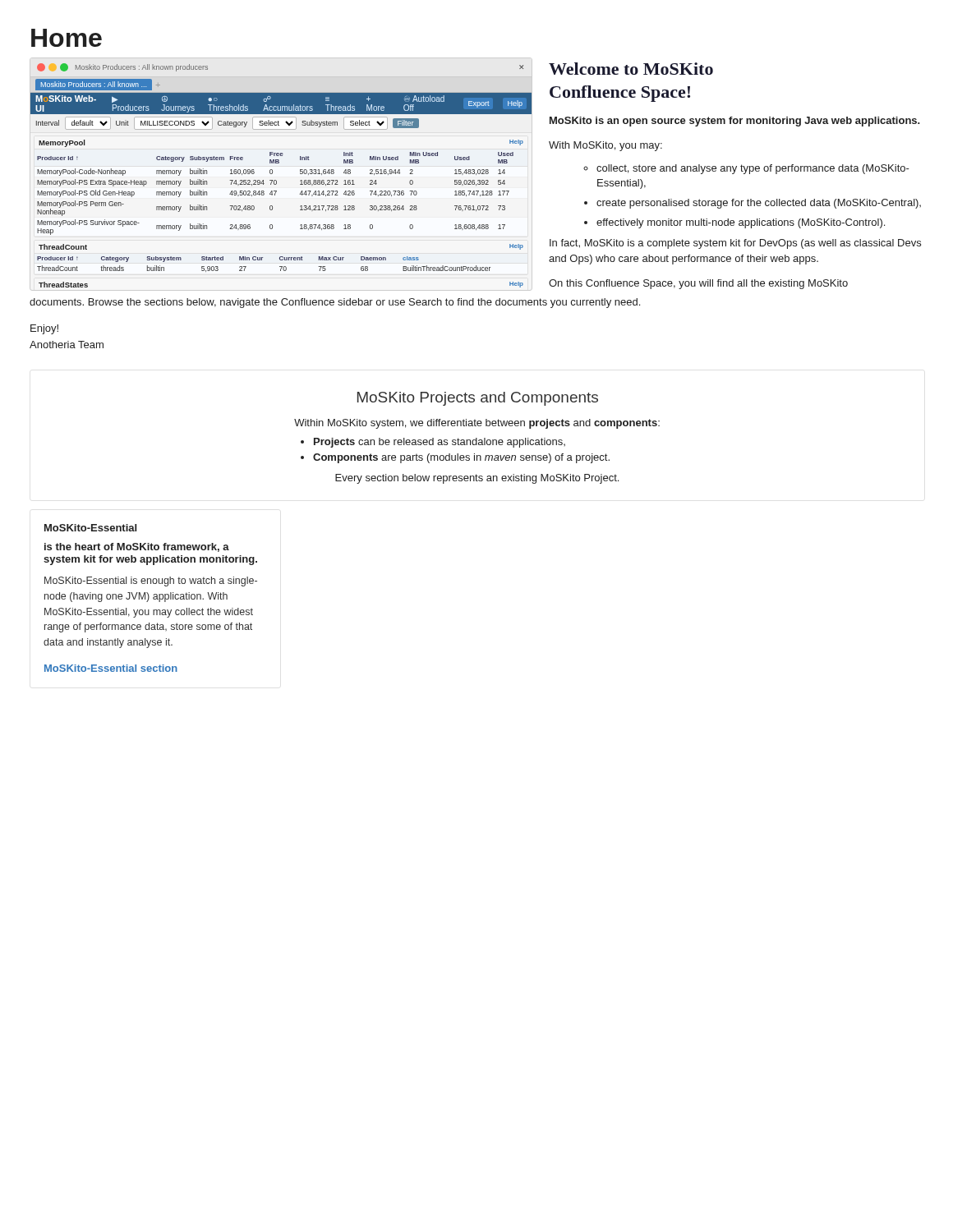Where does it say "MoSKito-Essential section"?
The height and width of the screenshot is (1232, 953).
[111, 668]
